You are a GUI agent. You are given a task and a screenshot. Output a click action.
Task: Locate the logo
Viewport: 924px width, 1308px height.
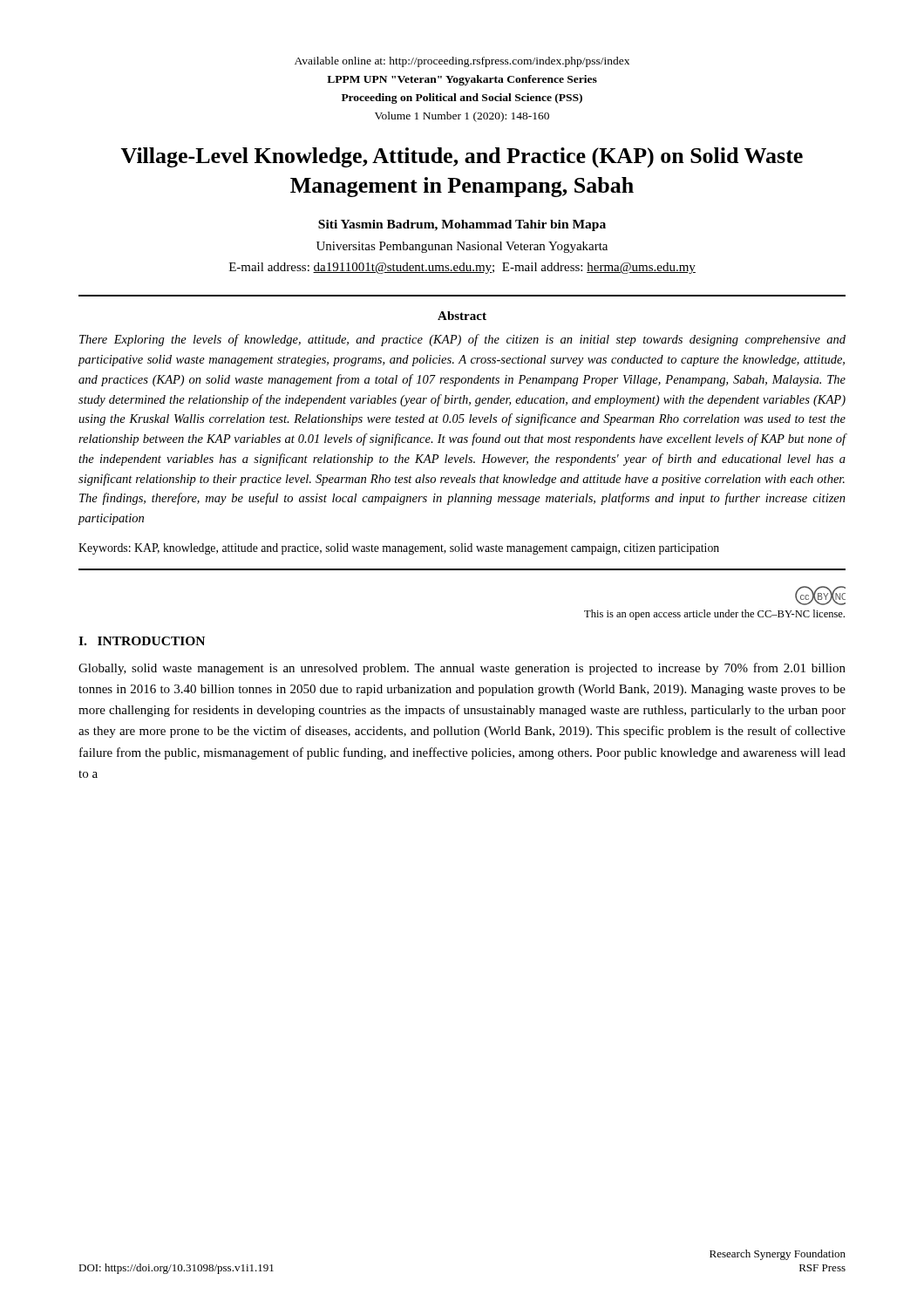pos(715,603)
